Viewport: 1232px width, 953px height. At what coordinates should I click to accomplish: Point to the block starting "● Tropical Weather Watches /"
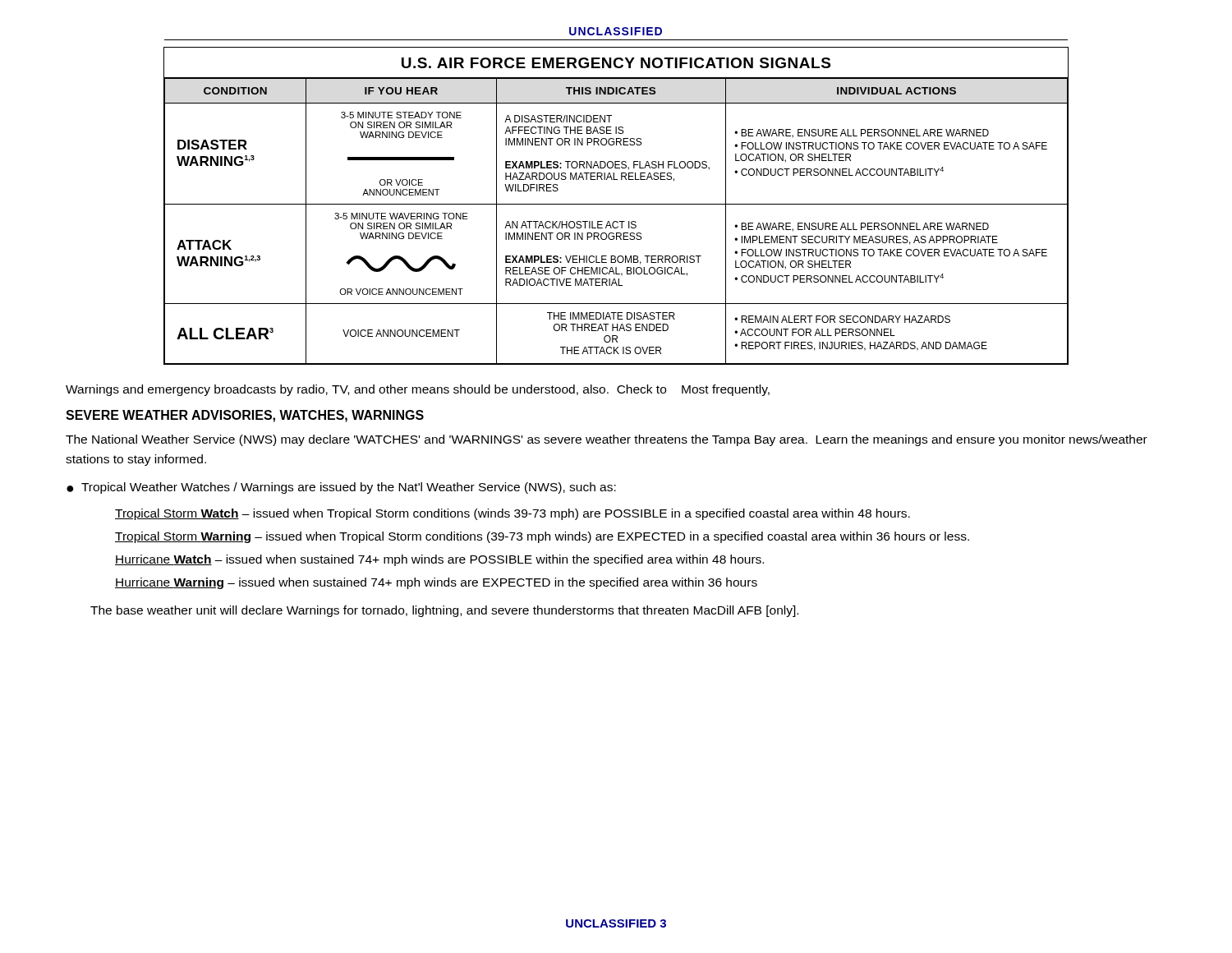341,489
